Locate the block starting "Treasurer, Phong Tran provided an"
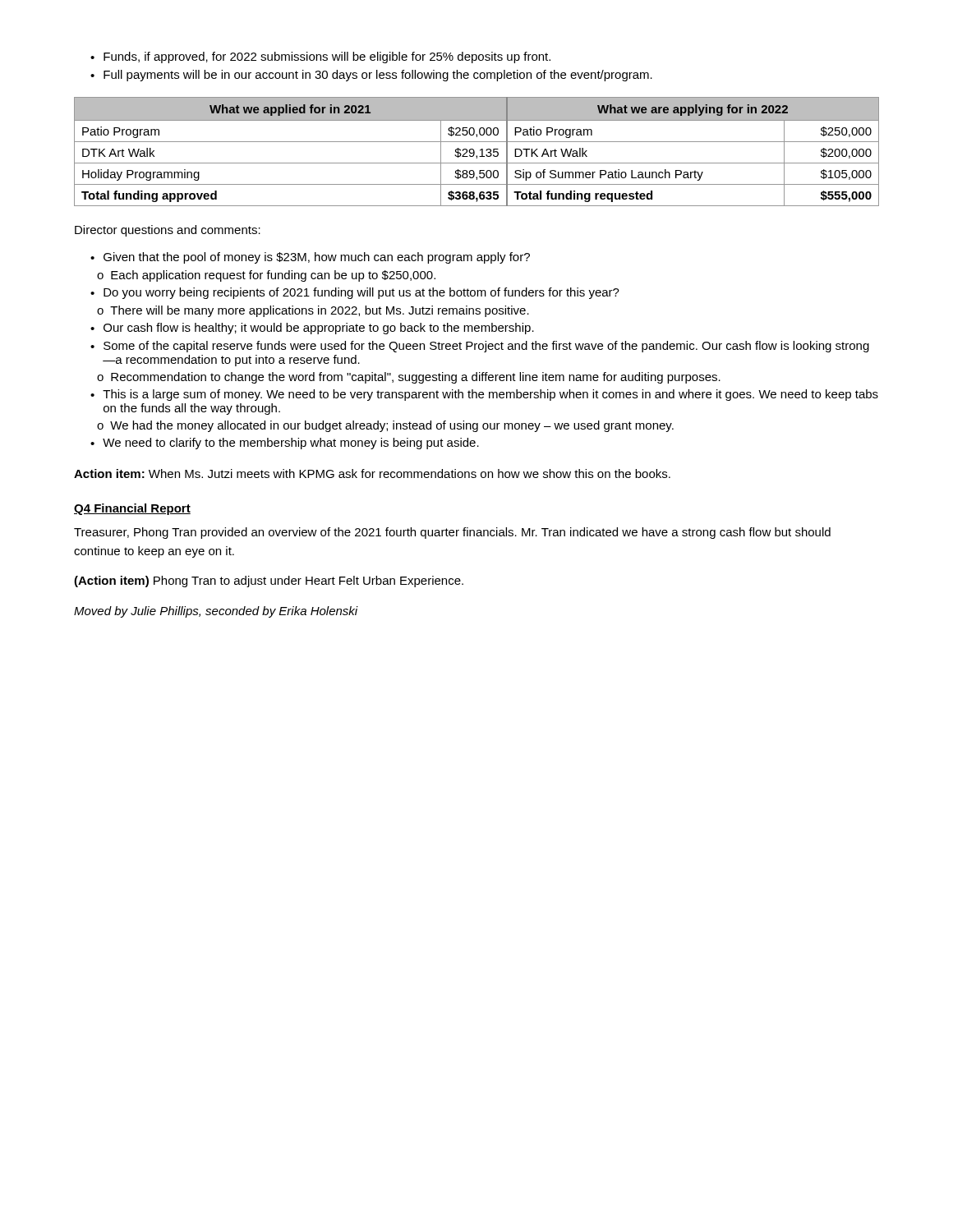This screenshot has height=1232, width=953. [453, 541]
